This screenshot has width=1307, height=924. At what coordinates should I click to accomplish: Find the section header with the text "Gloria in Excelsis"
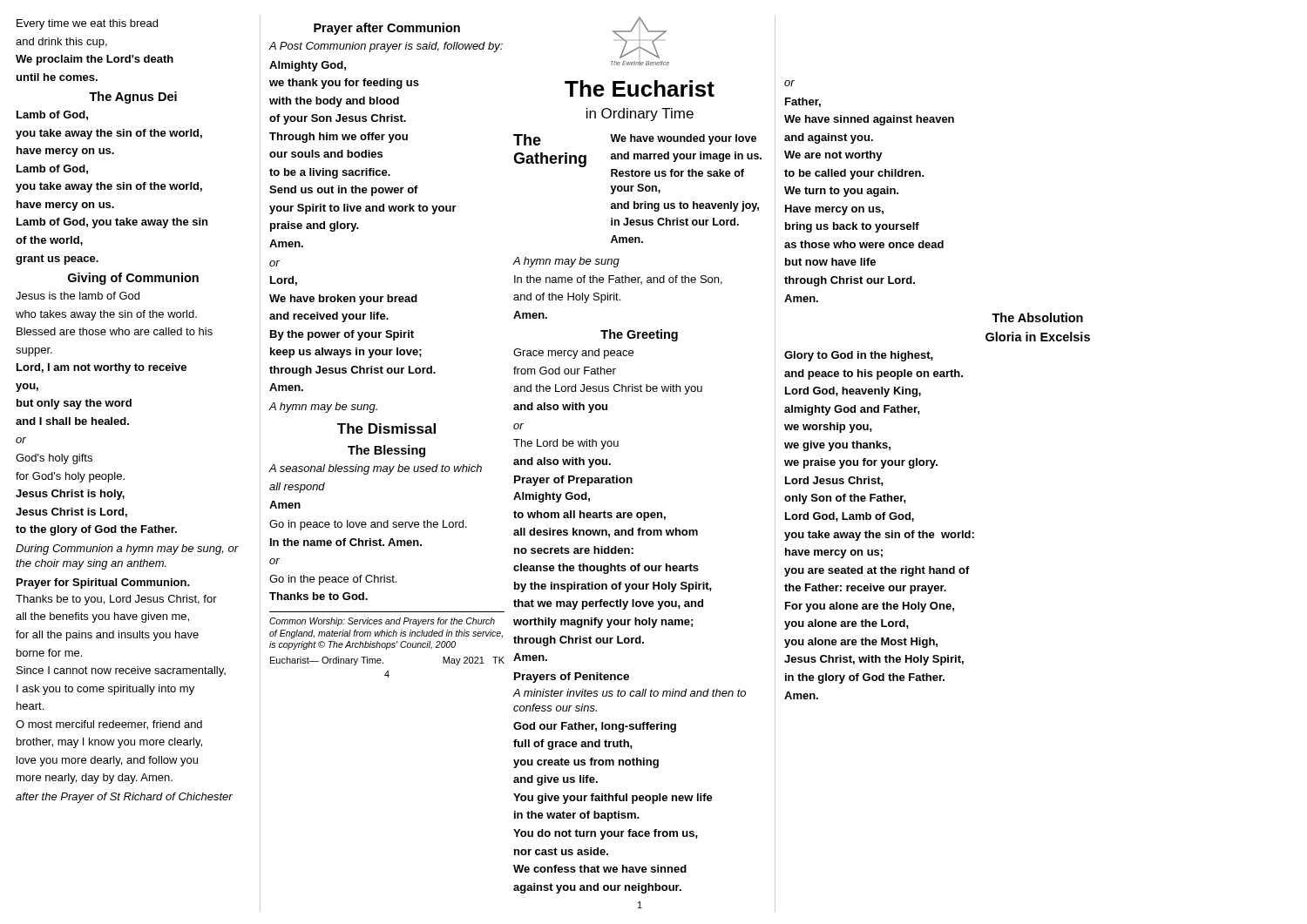pos(1038,337)
